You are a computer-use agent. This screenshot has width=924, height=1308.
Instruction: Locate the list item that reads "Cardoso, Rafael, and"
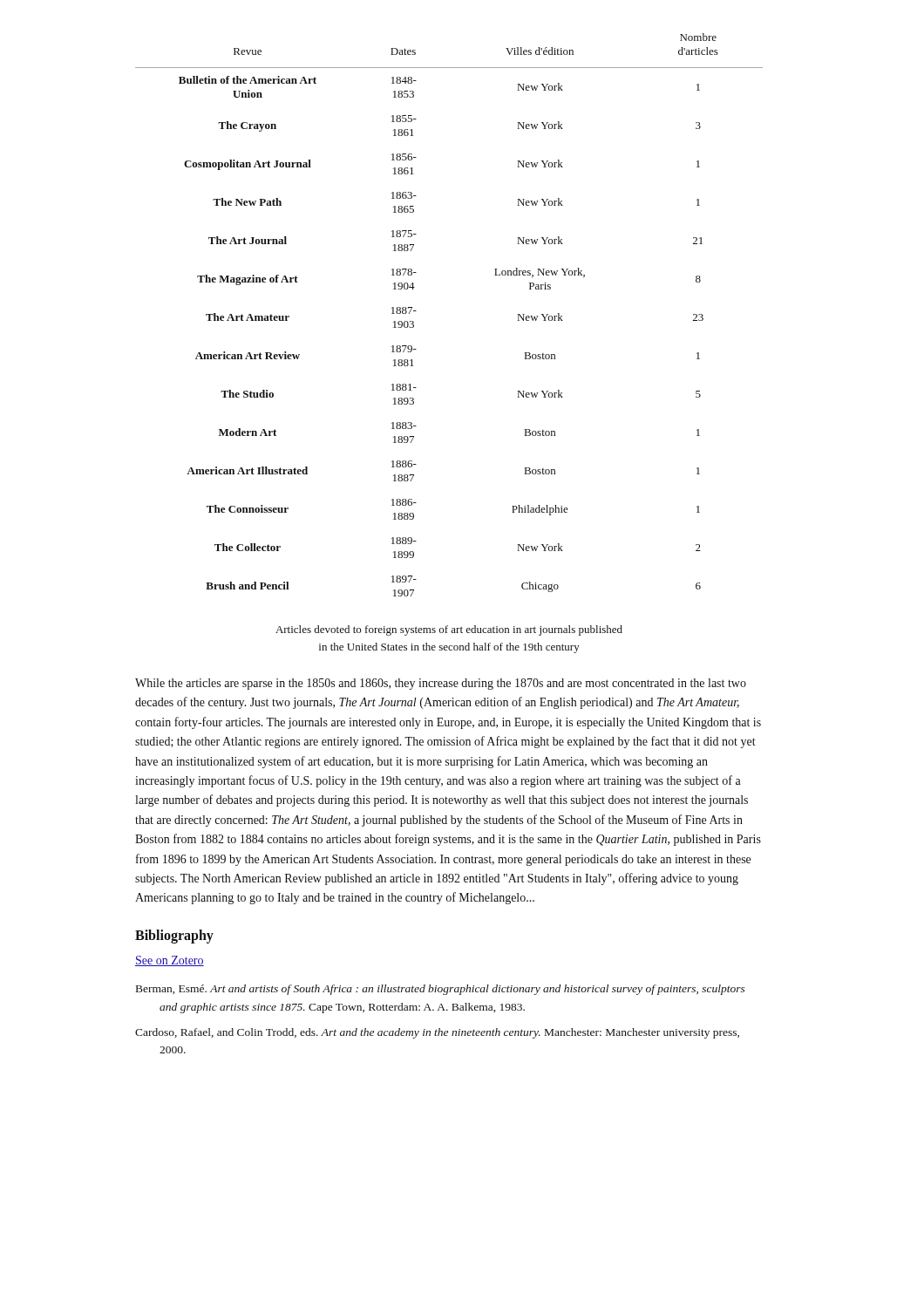pos(438,1041)
